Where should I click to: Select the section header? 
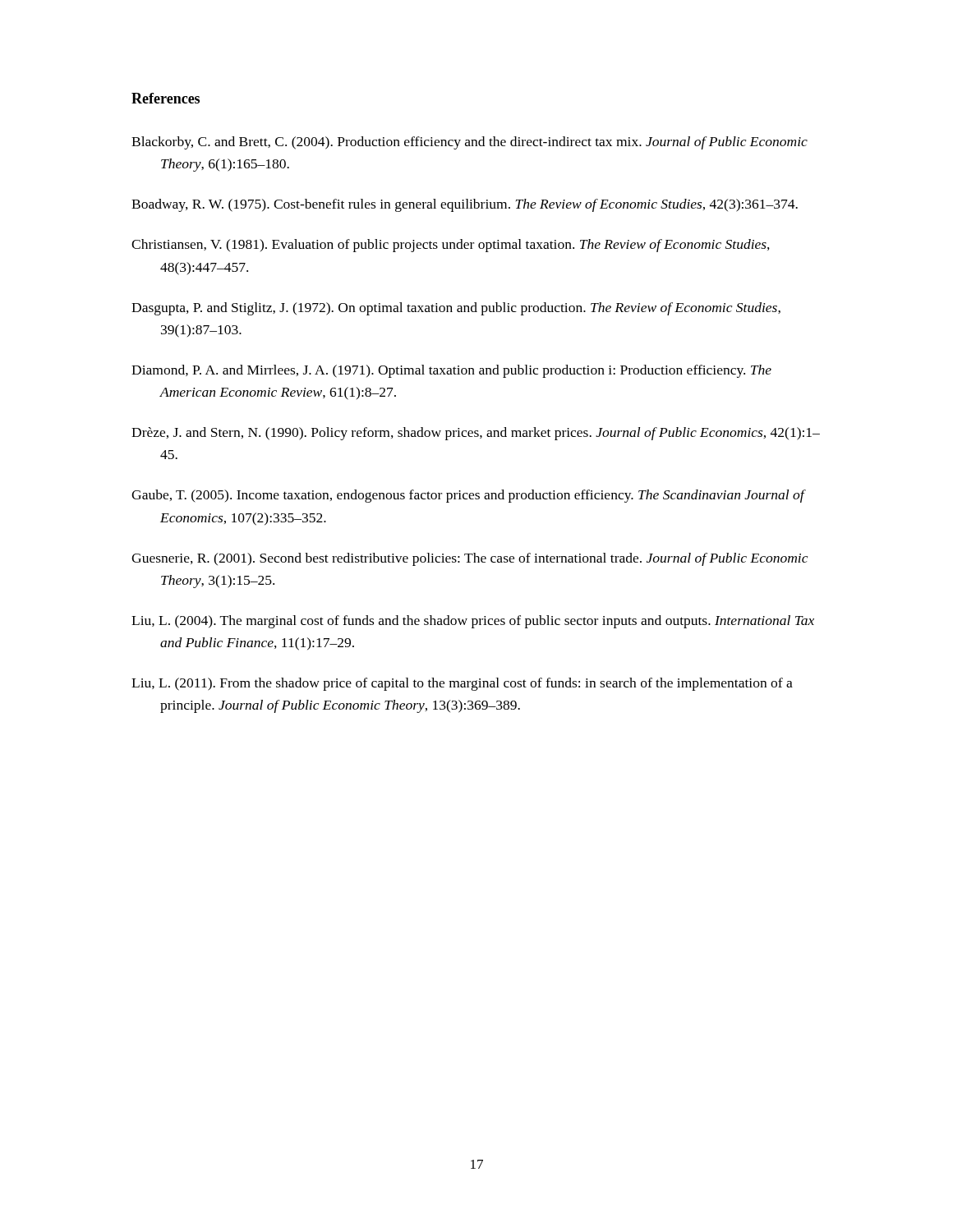166,99
